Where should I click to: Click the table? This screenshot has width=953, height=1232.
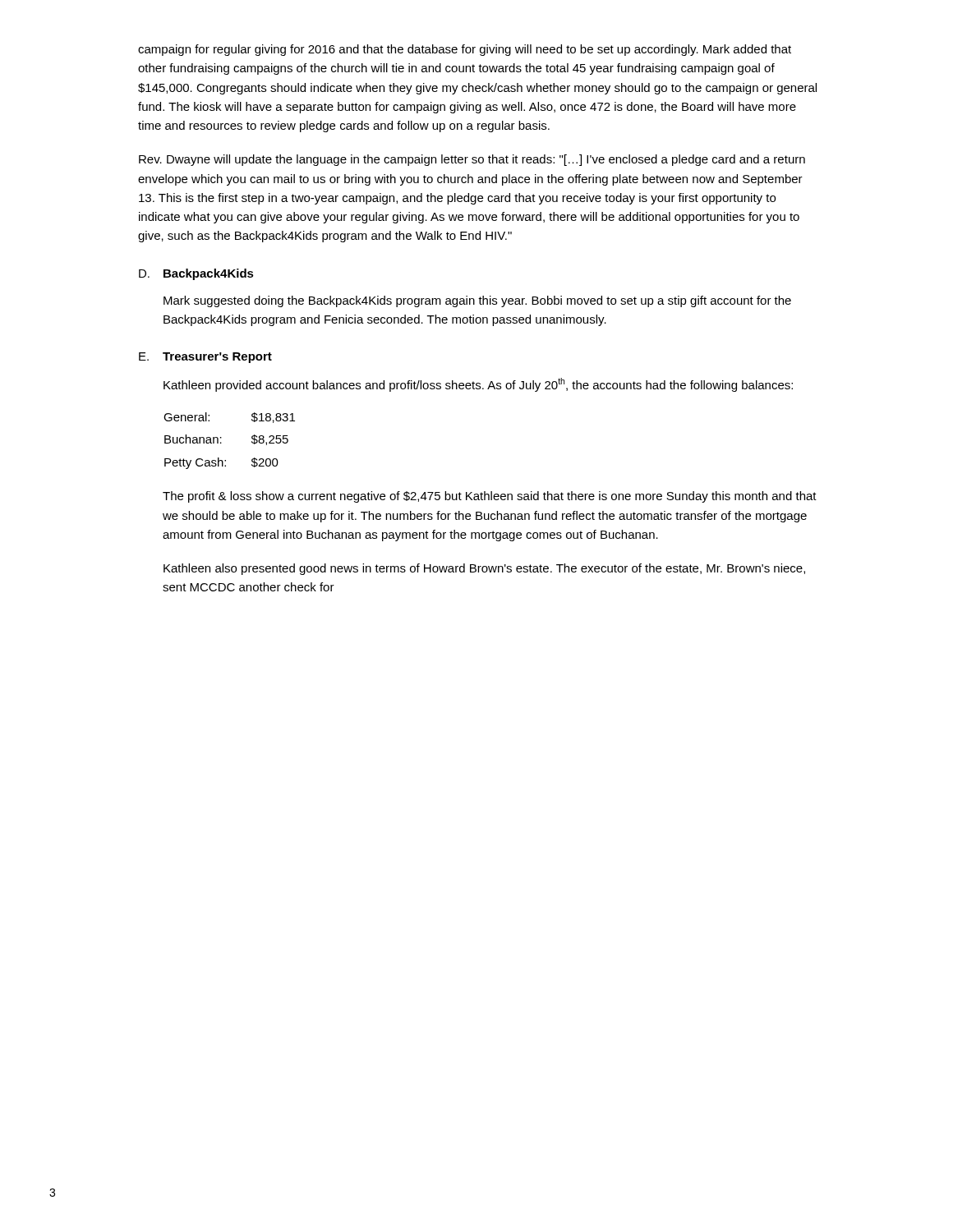pyautogui.click(x=491, y=439)
